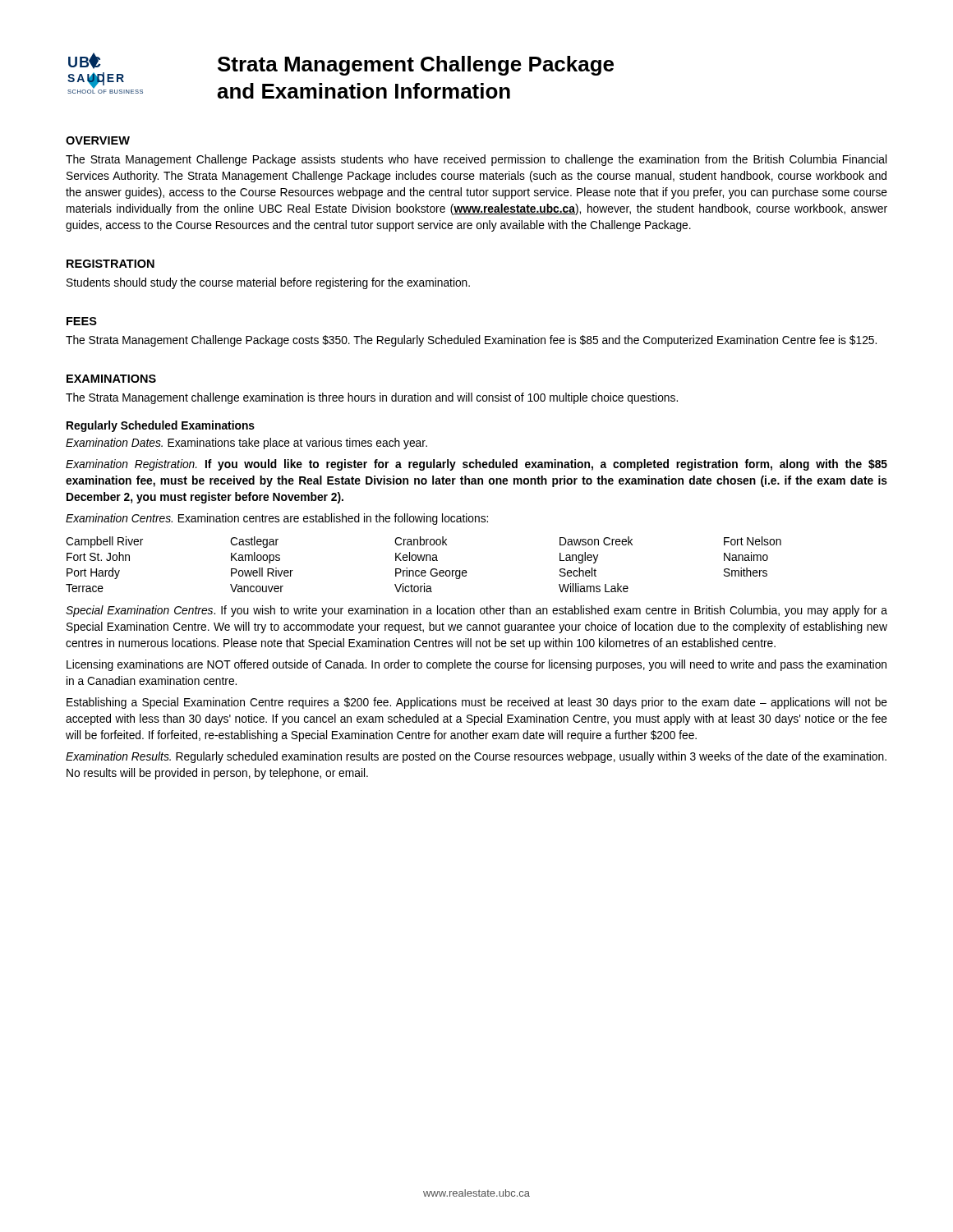Find the block on this page that starts "The Strata Management challenge examination"
The height and width of the screenshot is (1232, 953).
click(x=372, y=398)
